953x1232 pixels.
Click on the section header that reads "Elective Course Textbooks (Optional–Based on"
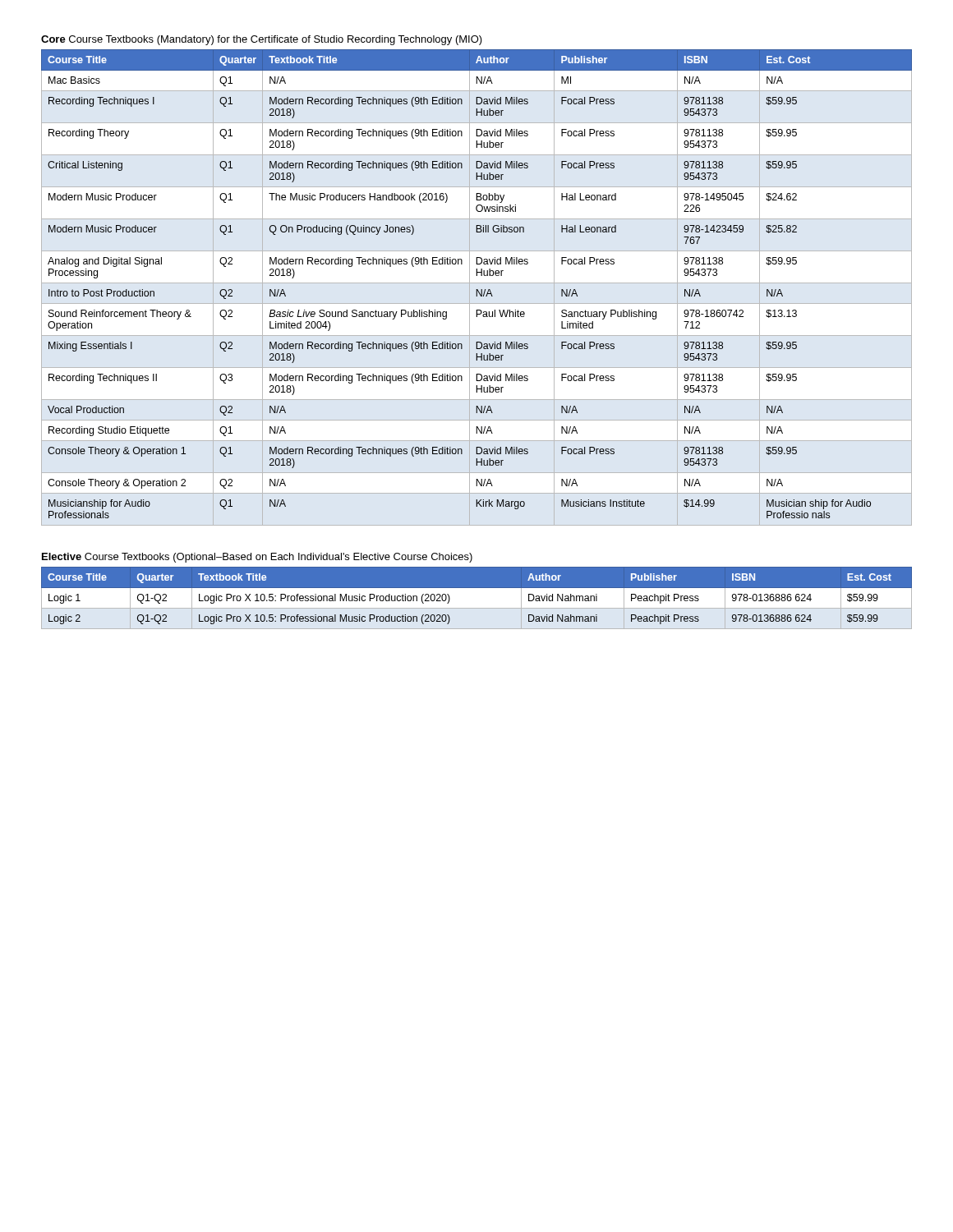pos(257,556)
